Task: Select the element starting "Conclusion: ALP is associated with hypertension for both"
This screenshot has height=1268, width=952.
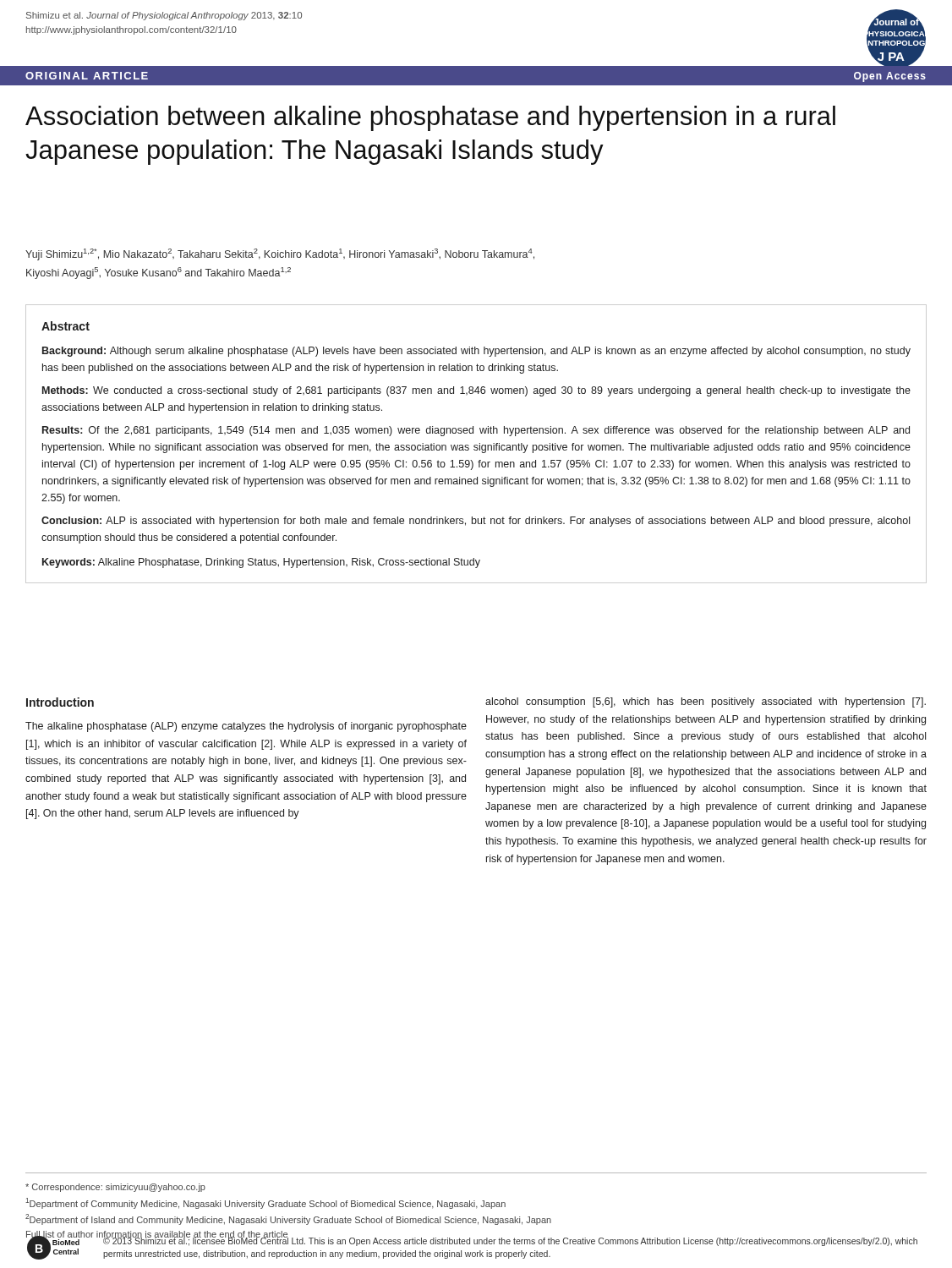Action: [476, 530]
